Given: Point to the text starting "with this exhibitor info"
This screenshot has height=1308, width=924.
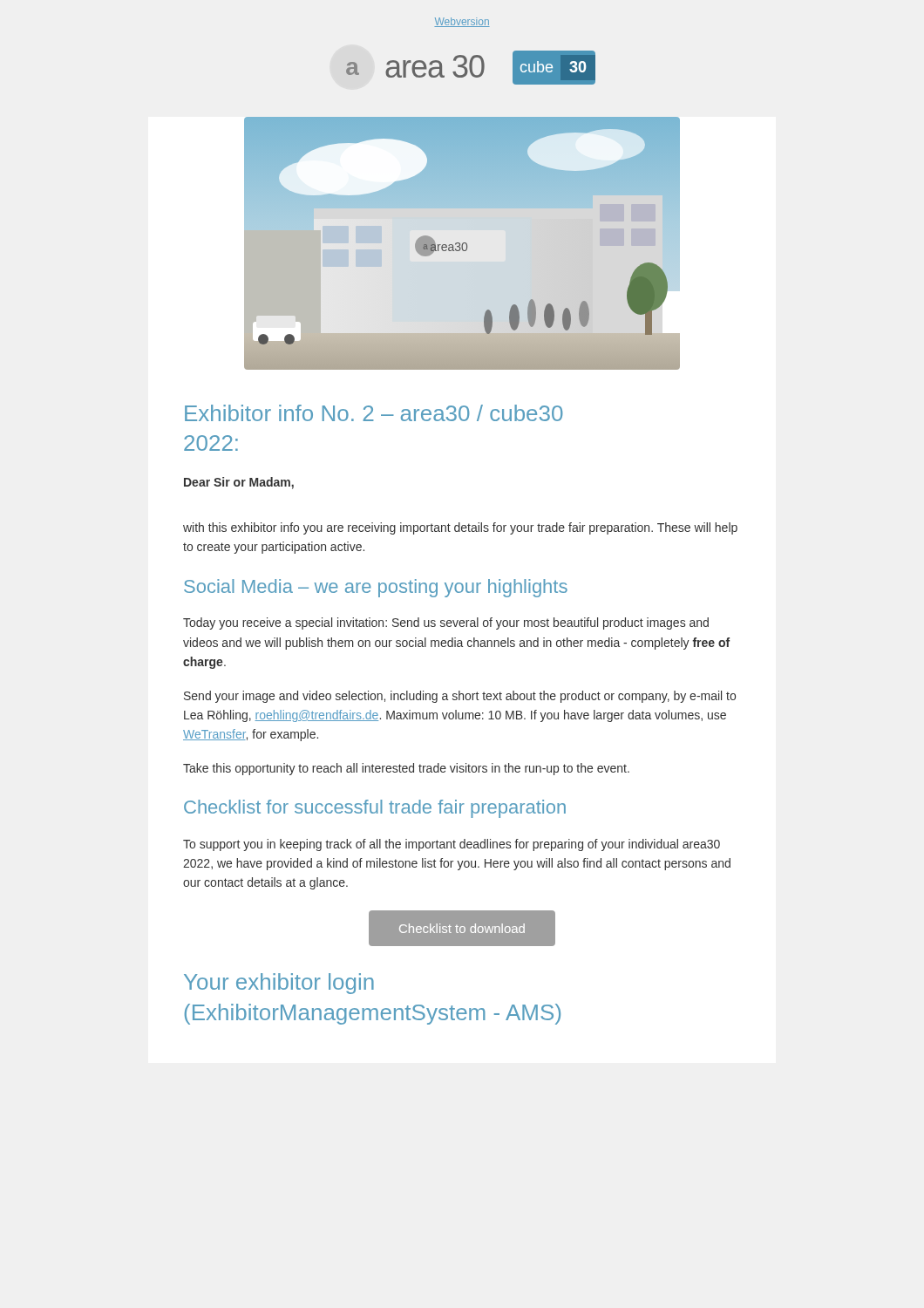Looking at the screenshot, I should pos(460,537).
